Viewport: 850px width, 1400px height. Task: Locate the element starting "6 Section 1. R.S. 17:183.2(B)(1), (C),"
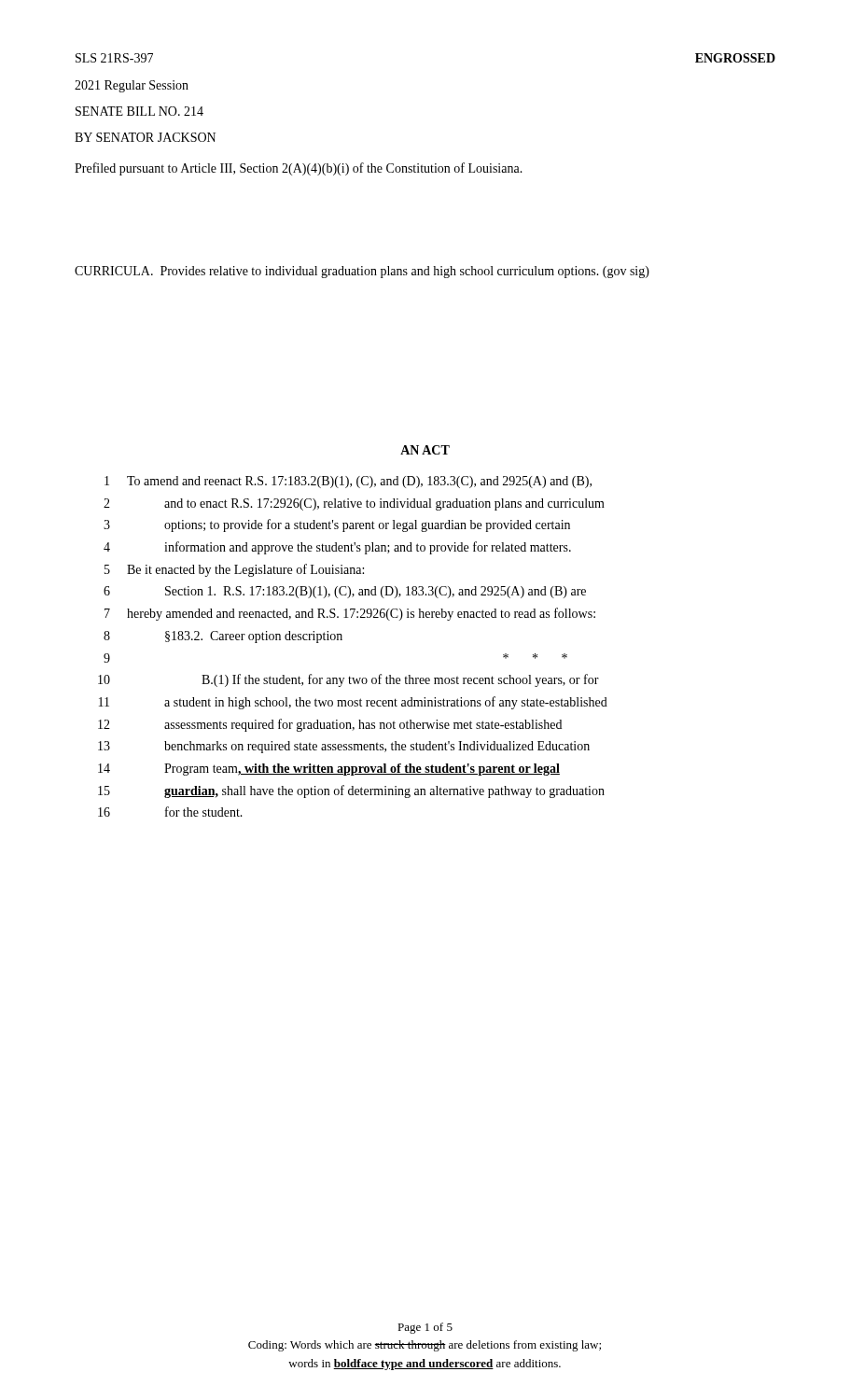425,592
